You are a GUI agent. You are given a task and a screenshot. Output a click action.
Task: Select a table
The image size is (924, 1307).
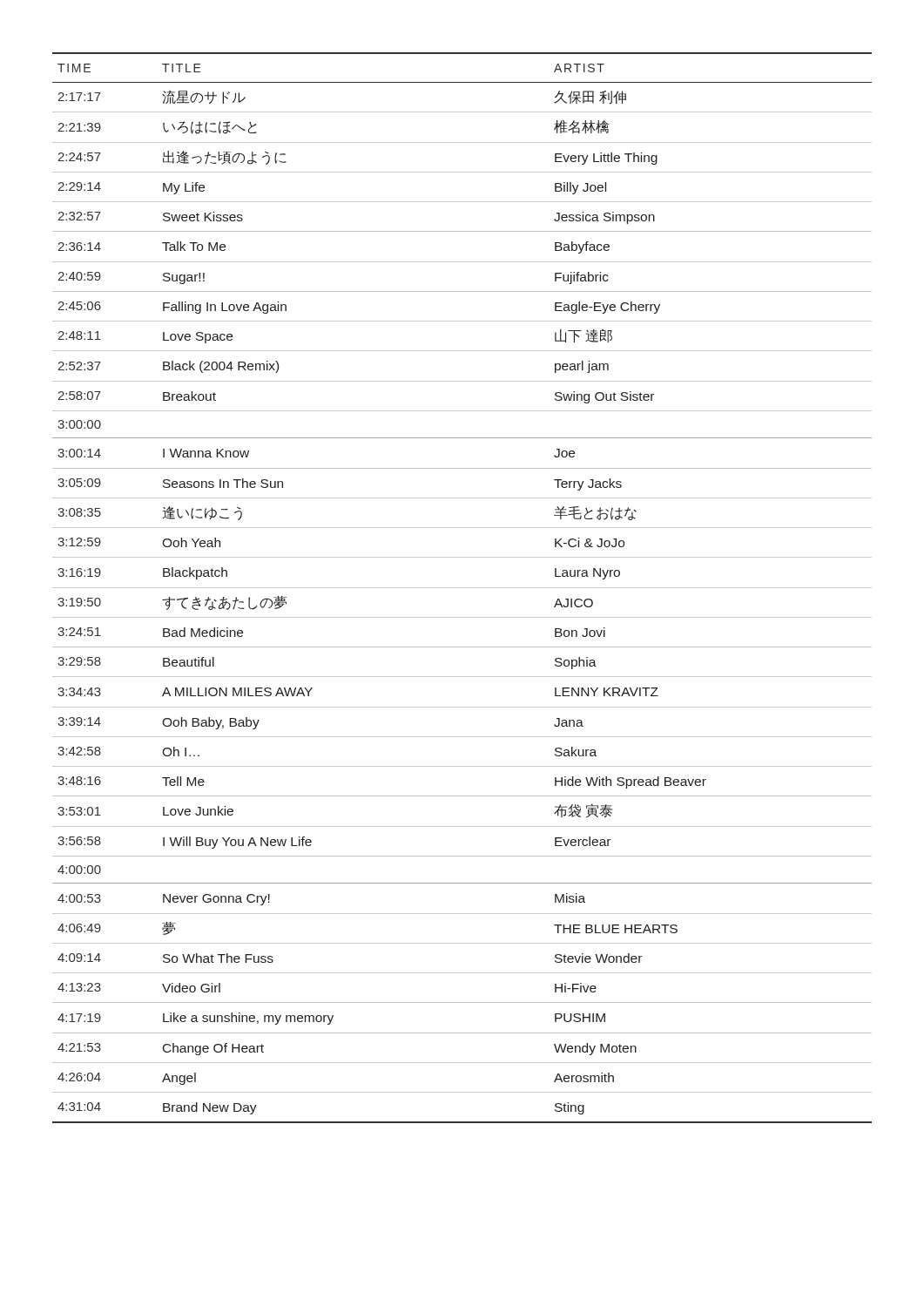point(462,588)
